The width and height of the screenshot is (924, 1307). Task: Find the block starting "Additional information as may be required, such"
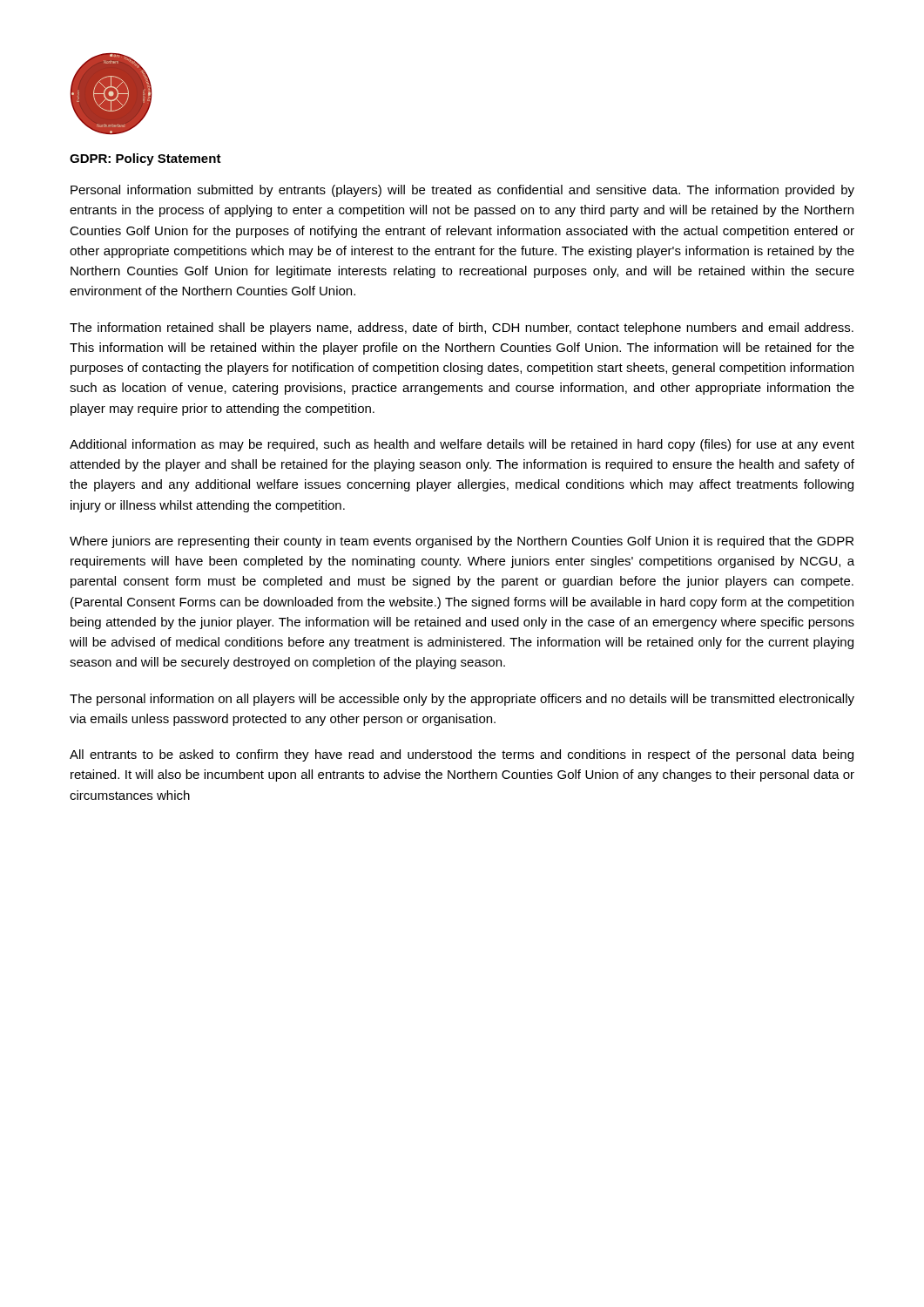point(462,474)
